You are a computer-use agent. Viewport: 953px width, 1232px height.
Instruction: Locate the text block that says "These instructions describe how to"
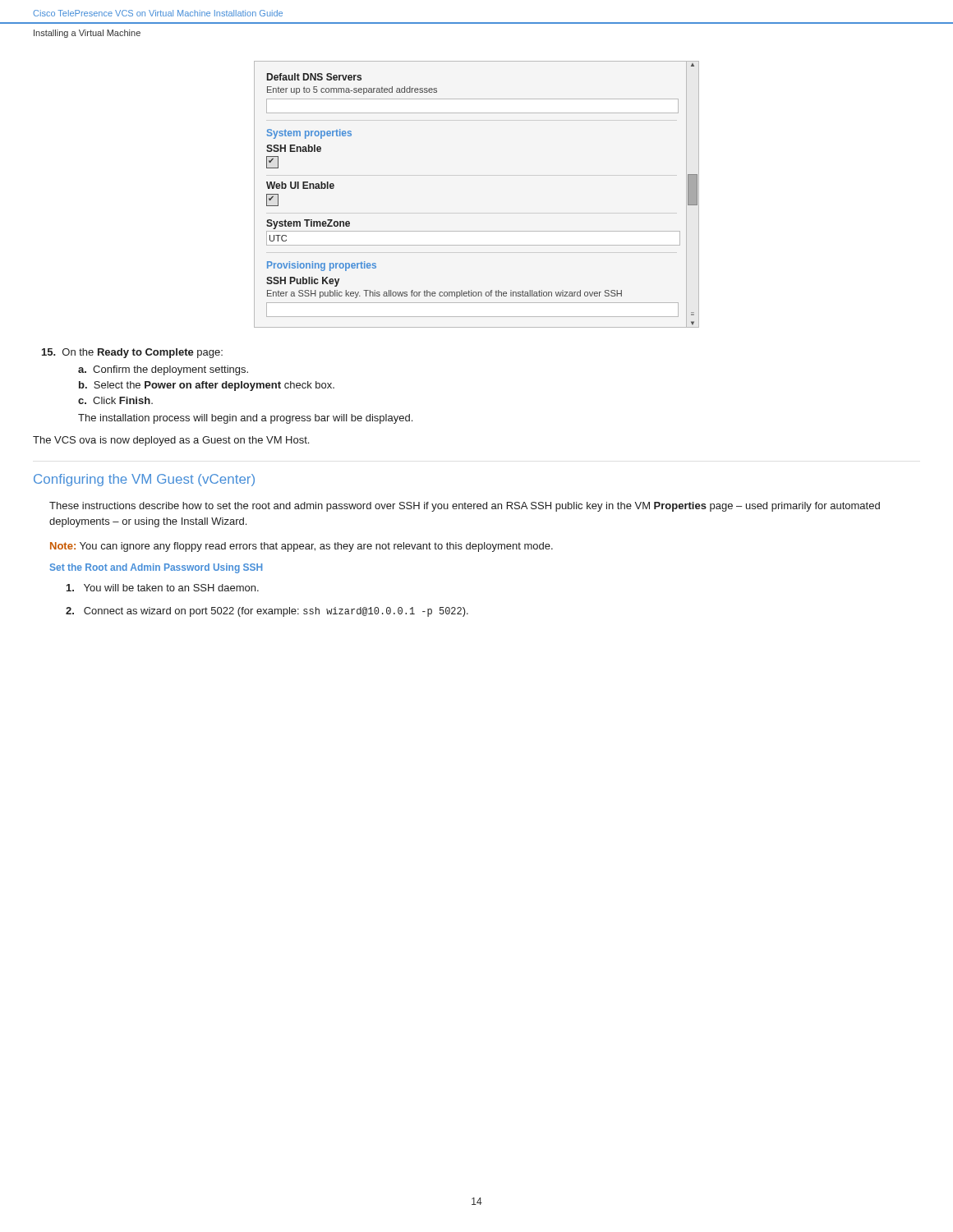(x=465, y=513)
